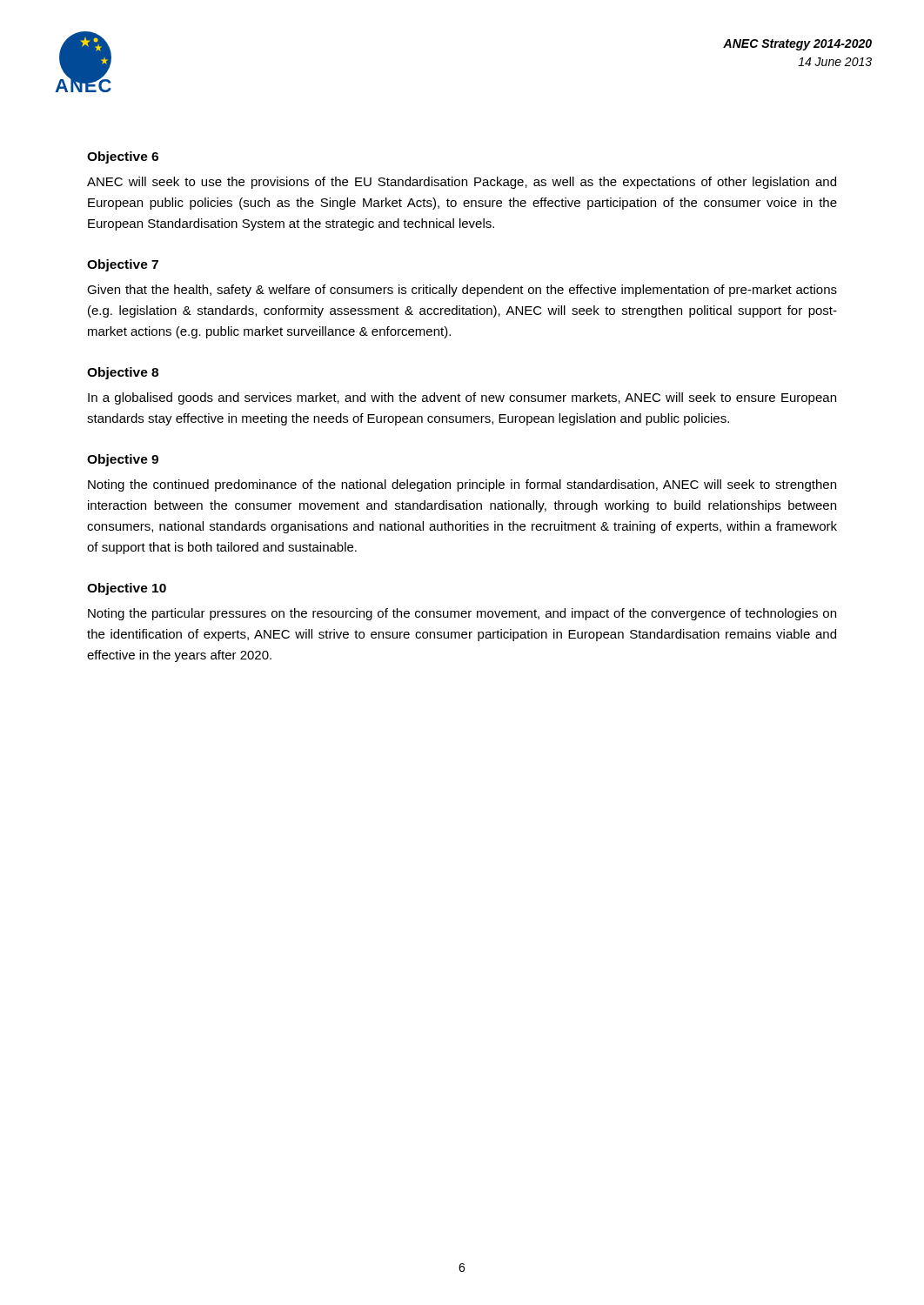Click on the text block with the text "ANEC will seek to use the"
The height and width of the screenshot is (1305, 924).
pyautogui.click(x=462, y=202)
